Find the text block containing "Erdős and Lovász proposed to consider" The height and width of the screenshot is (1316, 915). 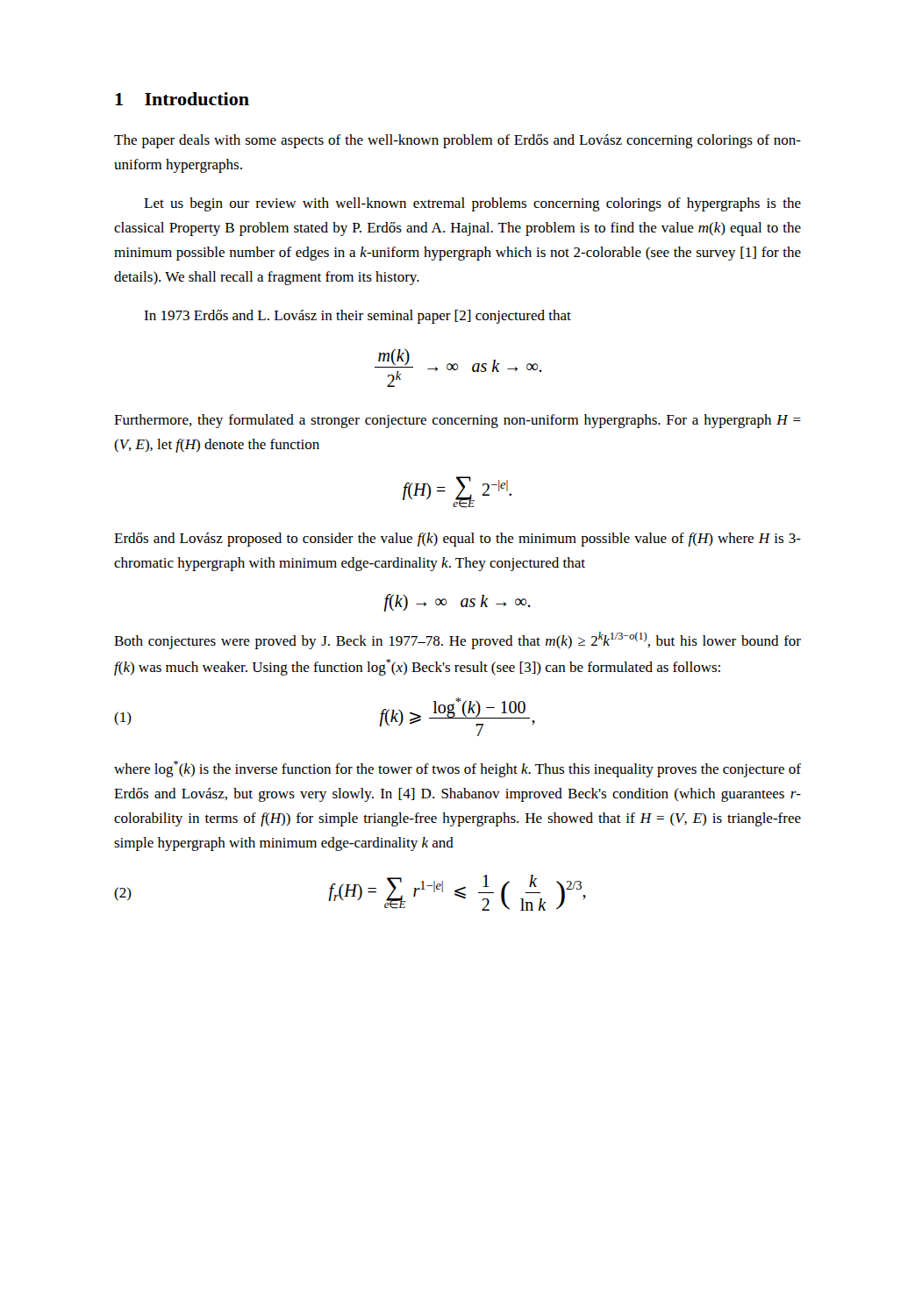[458, 551]
